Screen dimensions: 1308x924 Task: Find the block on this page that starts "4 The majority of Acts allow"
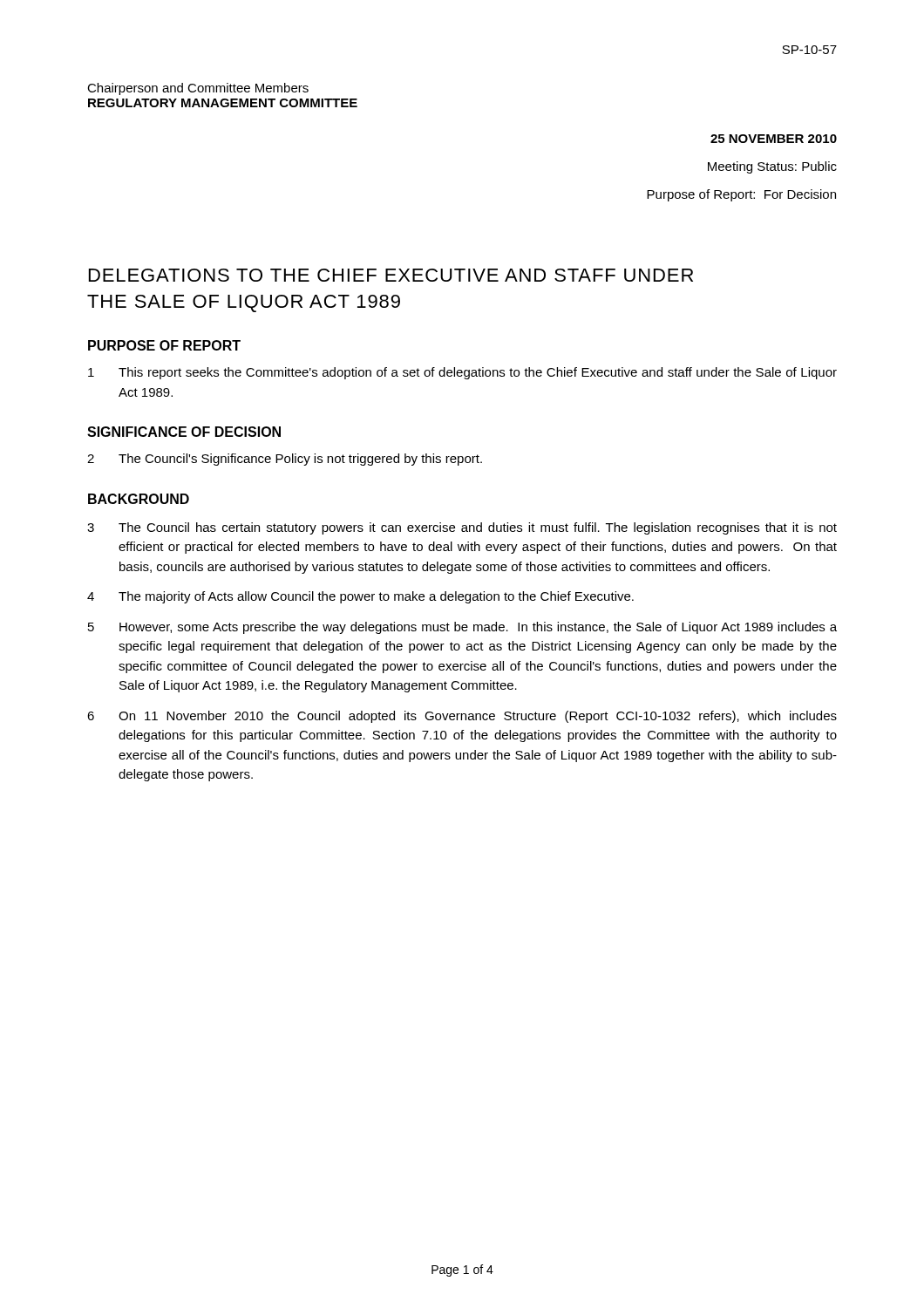462,597
